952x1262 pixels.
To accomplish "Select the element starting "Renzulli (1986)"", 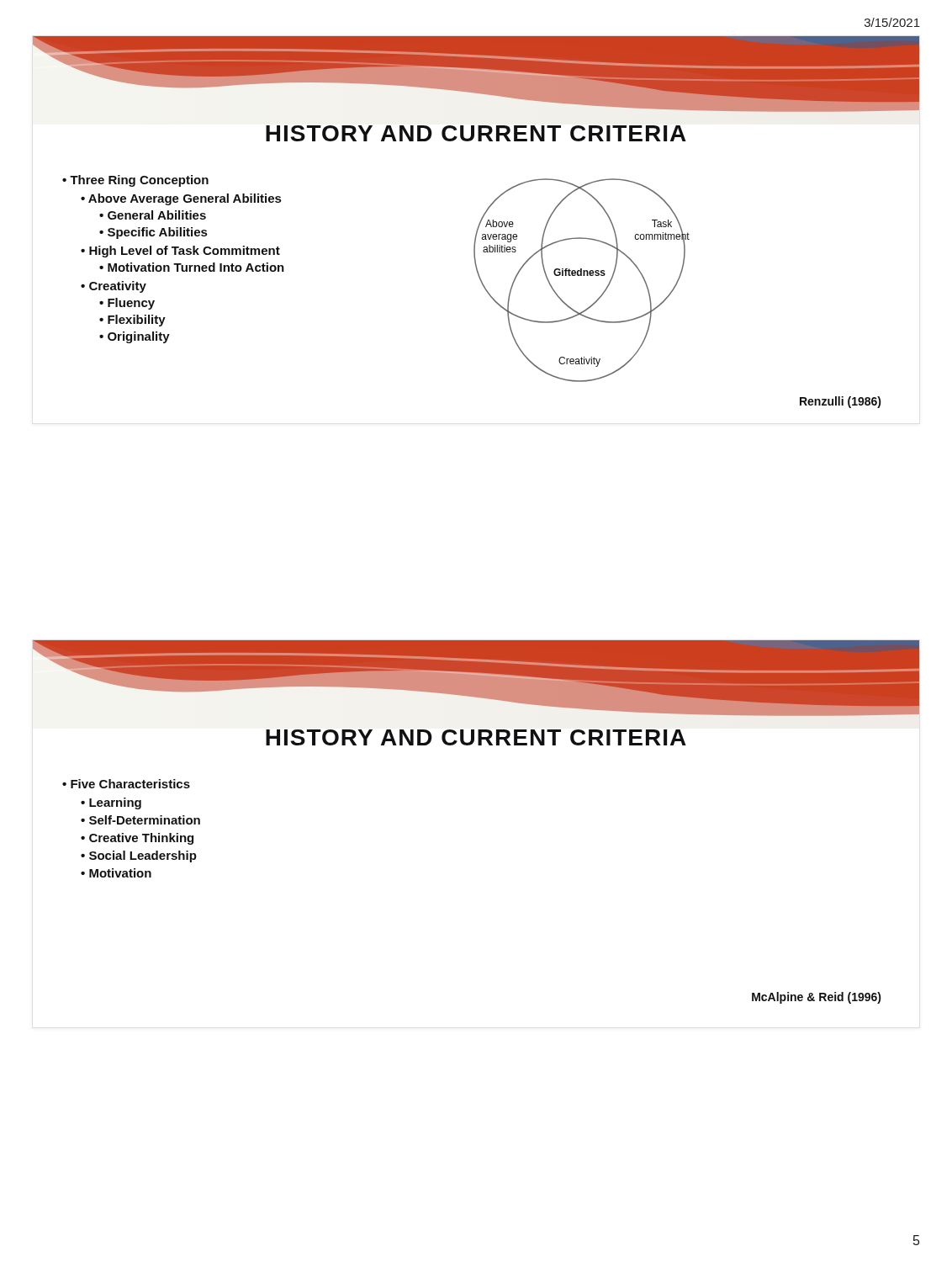I will pyautogui.click(x=840, y=401).
